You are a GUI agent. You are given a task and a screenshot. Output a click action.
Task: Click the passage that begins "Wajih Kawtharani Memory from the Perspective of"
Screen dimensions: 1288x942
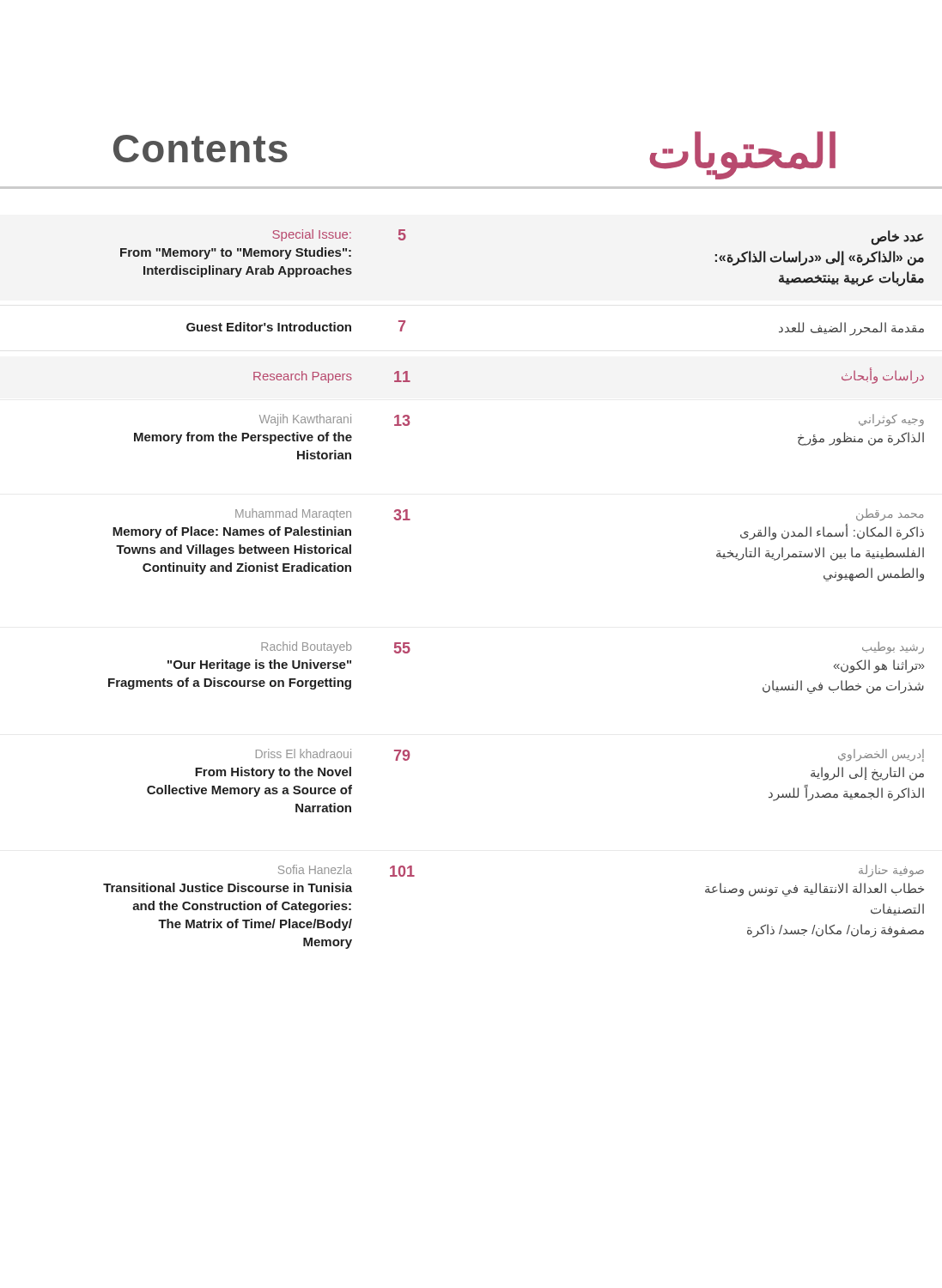click(x=310, y=420)
